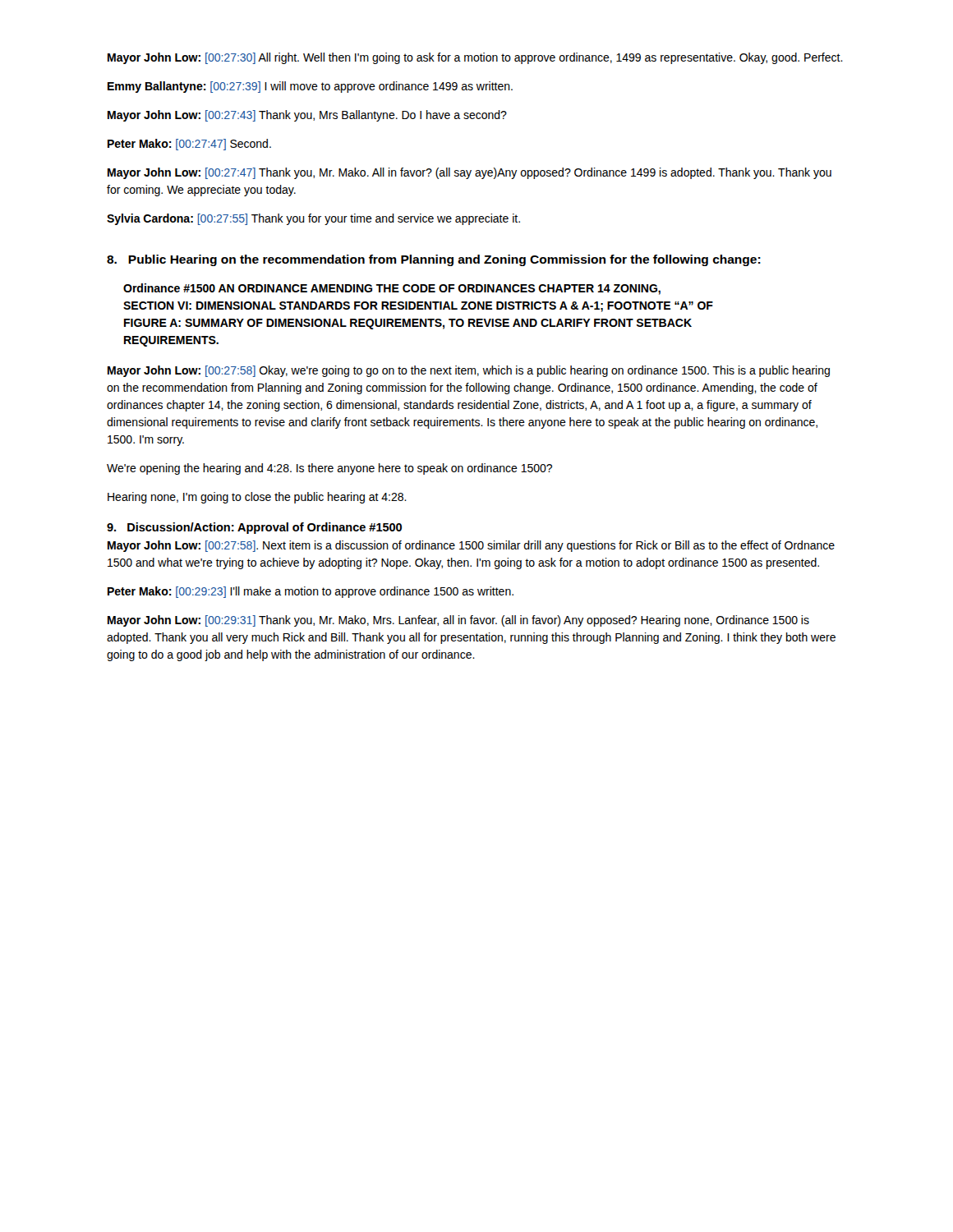Find the region starting "8. Public Hearing on"
This screenshot has height=1232, width=953.
[x=434, y=259]
